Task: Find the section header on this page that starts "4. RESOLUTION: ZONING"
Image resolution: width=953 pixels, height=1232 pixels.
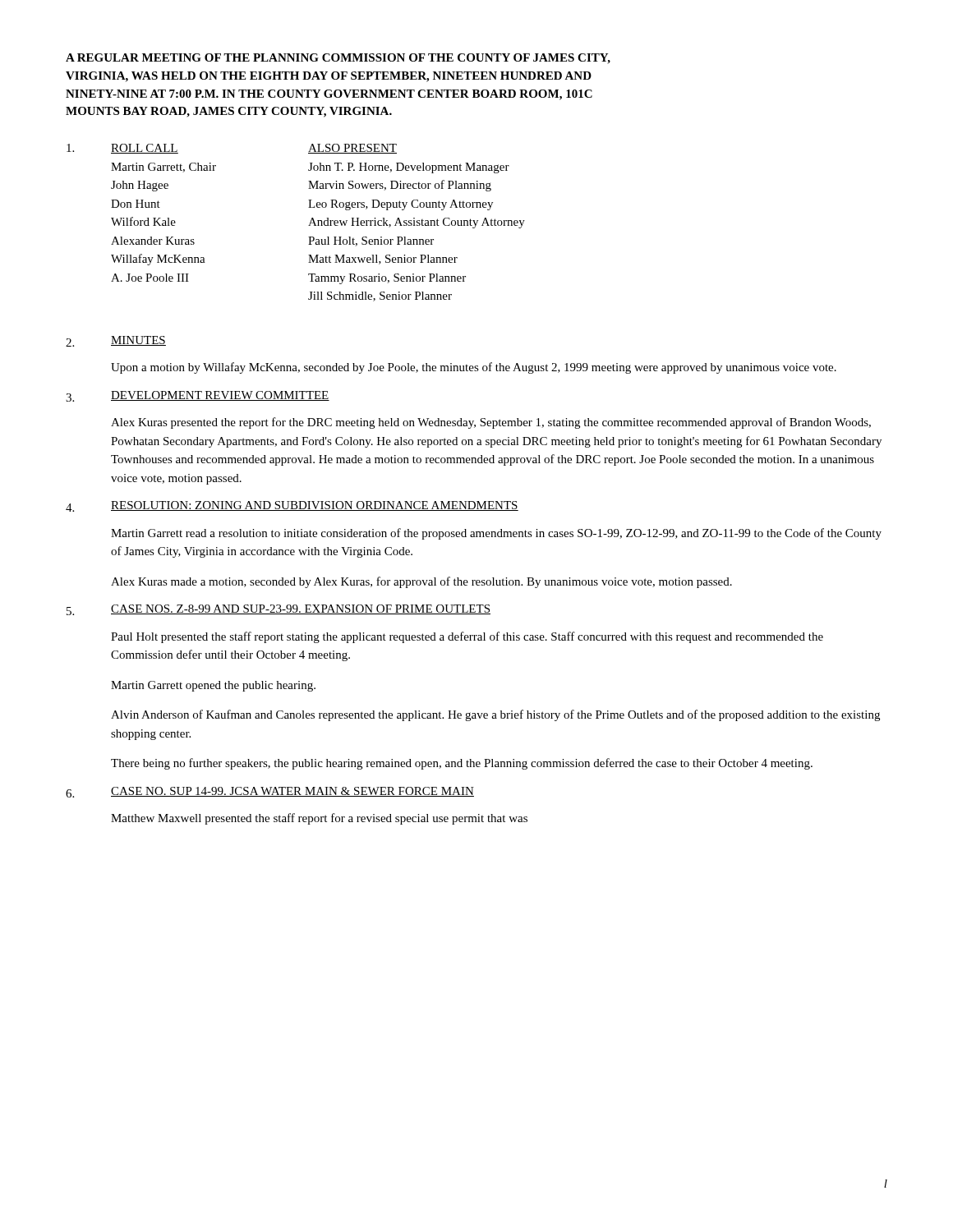Action: click(476, 508)
